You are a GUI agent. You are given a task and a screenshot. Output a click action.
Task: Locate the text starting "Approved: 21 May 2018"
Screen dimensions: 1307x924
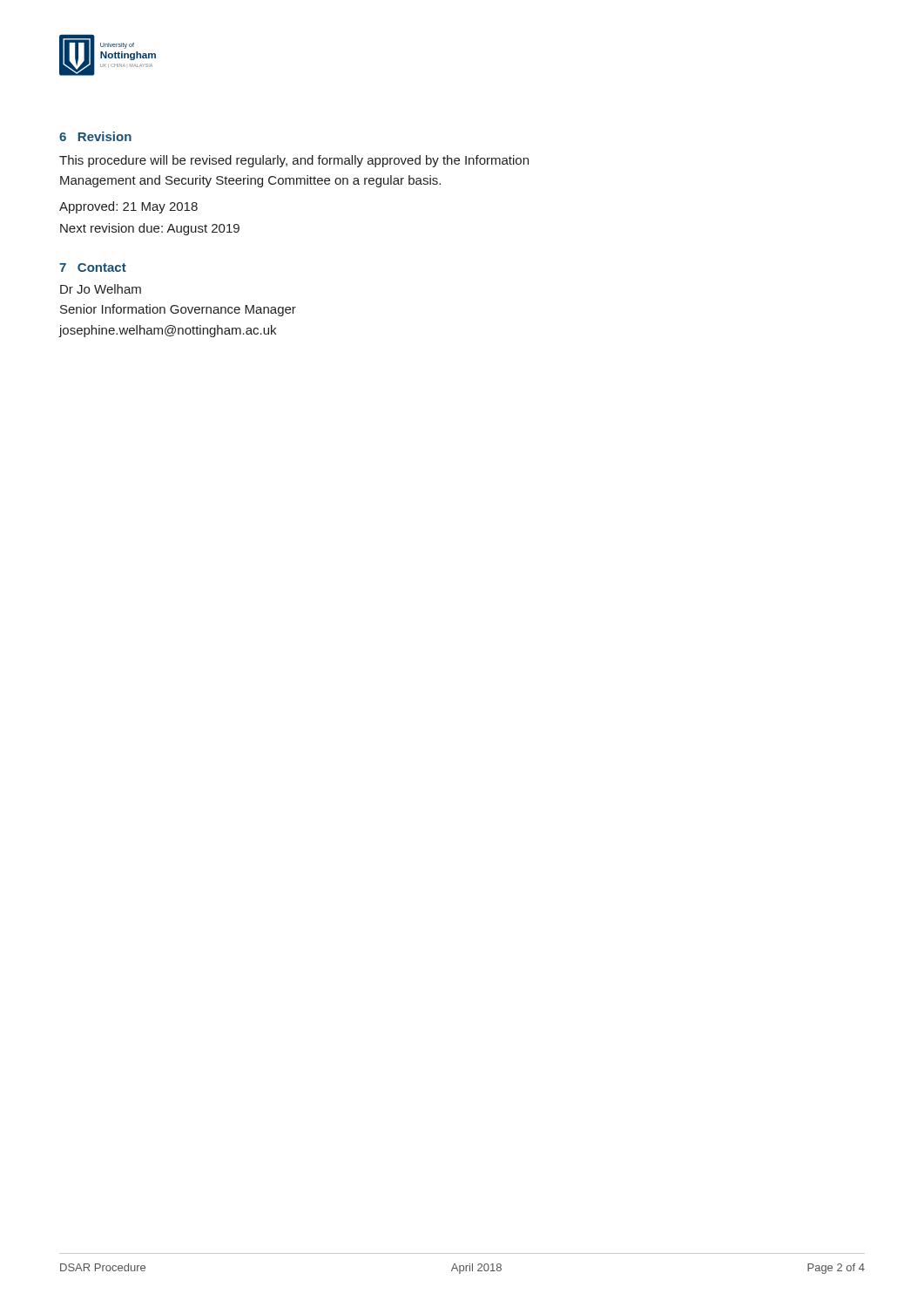click(129, 206)
